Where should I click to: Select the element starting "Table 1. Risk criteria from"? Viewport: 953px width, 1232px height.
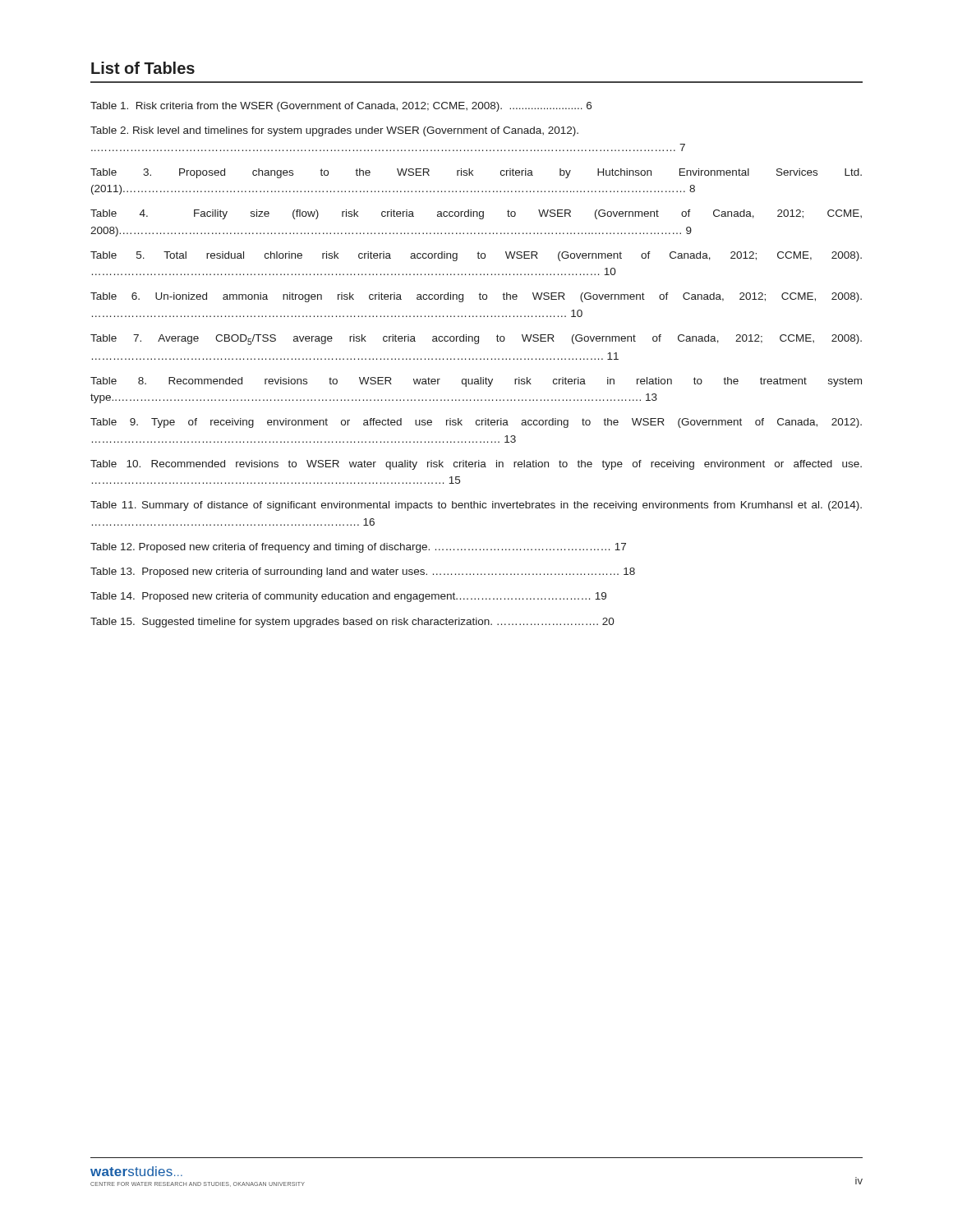tap(341, 106)
